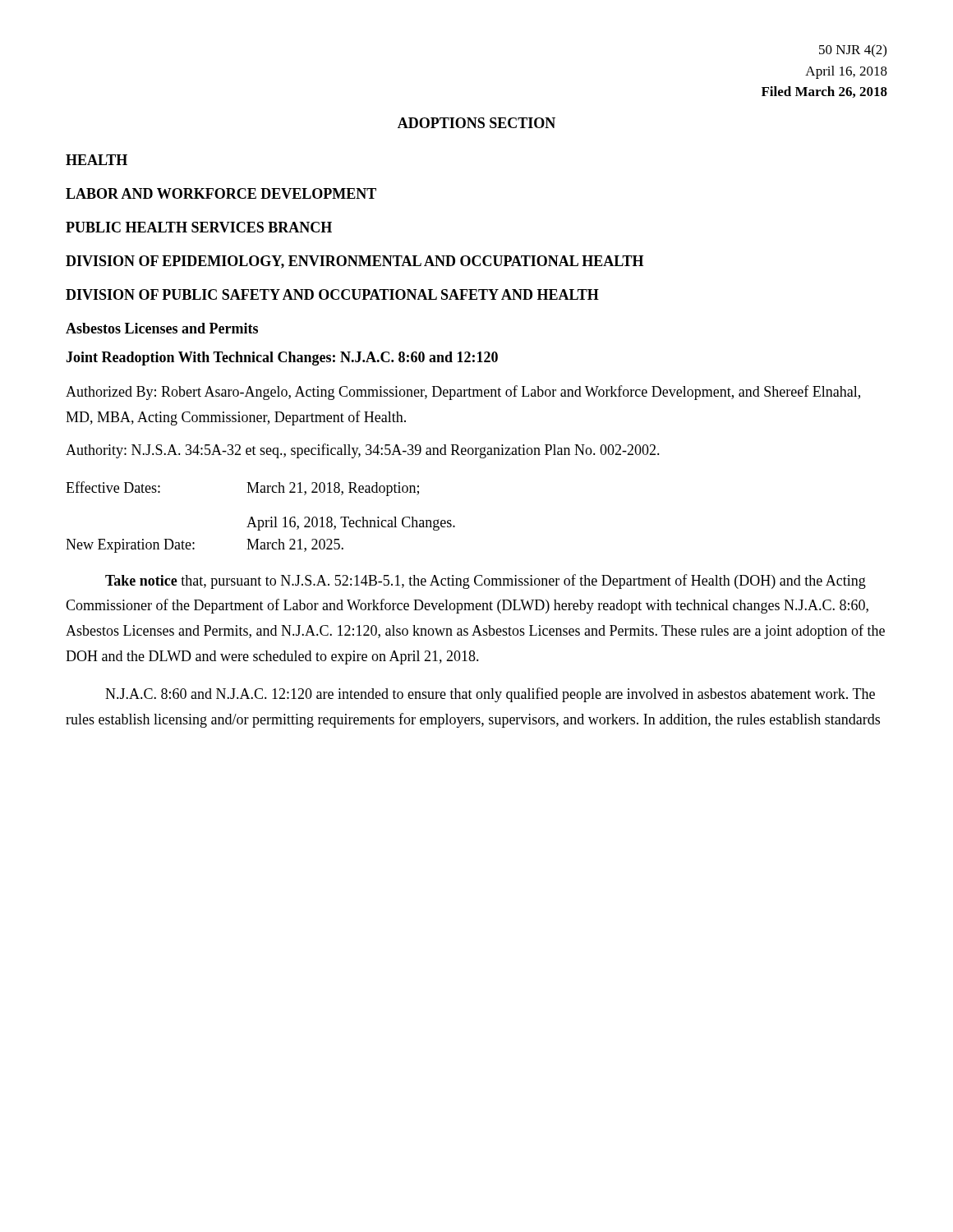Screen dimensions: 1232x953
Task: Select the text starting "DIVISION OF PUBLIC"
Action: pos(332,295)
